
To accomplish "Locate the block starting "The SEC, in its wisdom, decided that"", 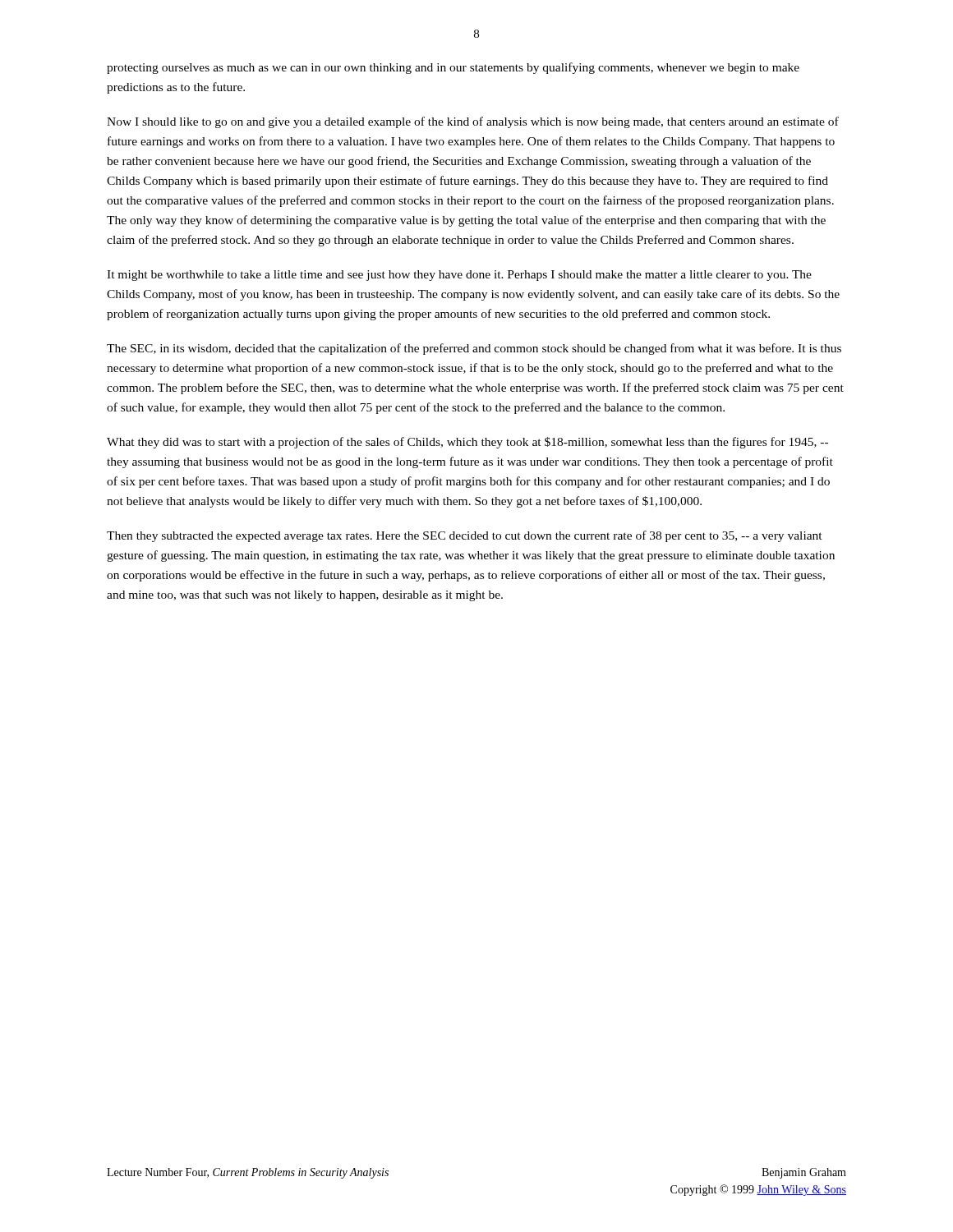I will point(475,378).
